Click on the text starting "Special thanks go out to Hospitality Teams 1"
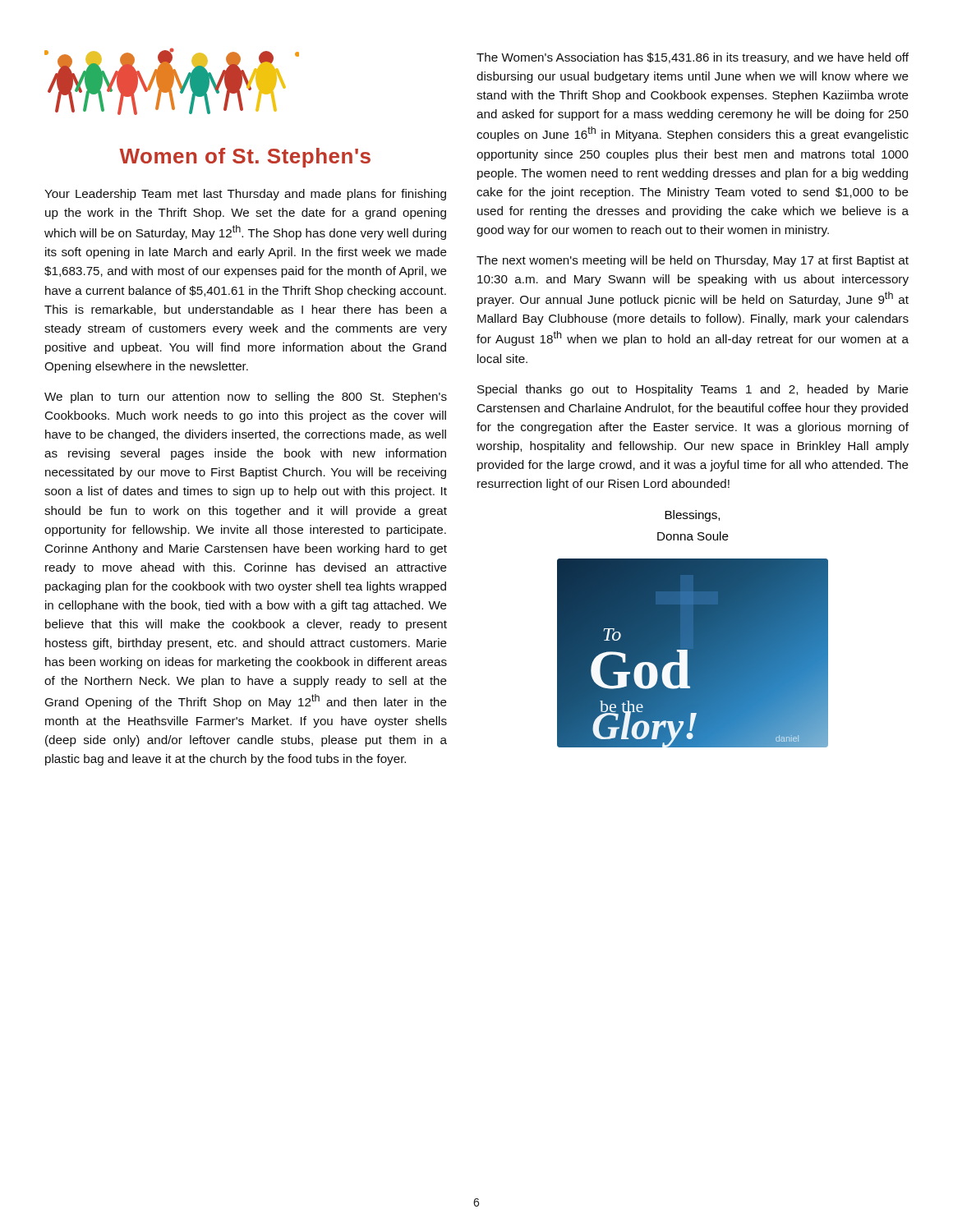Image resolution: width=953 pixels, height=1232 pixels. 693,436
